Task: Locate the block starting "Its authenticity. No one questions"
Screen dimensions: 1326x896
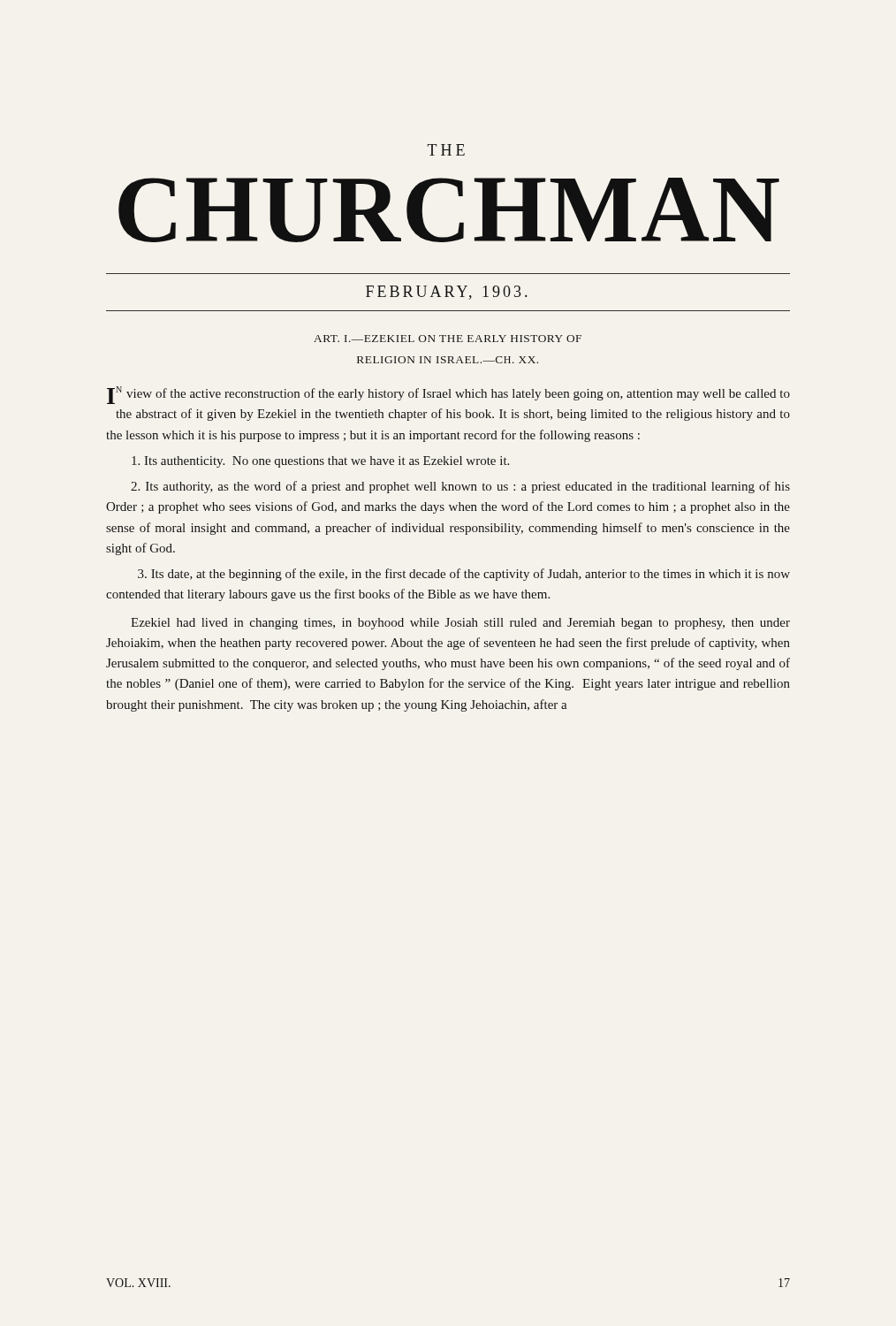Action: [x=320, y=460]
